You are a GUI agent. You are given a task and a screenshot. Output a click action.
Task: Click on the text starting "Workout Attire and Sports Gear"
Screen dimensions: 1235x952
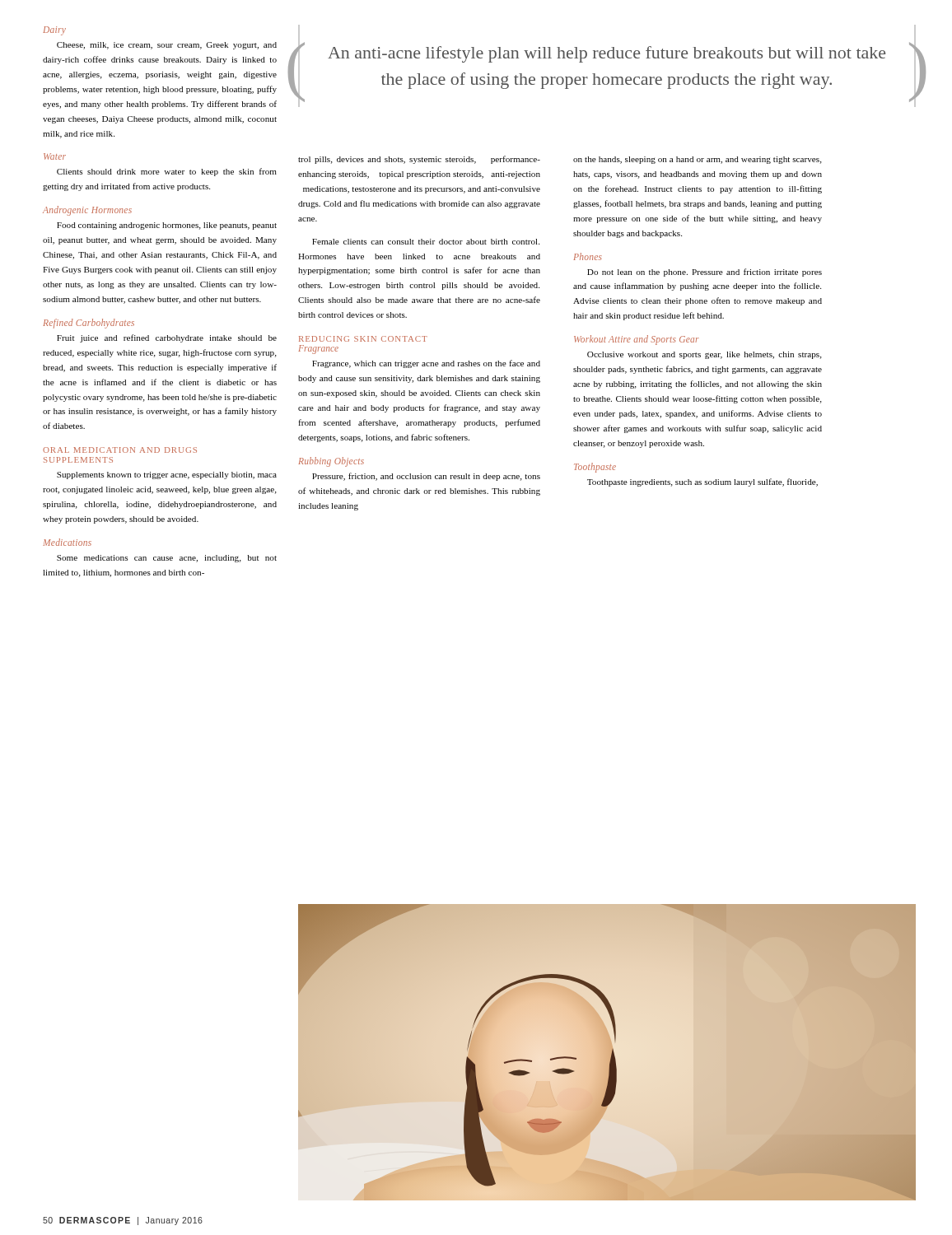[698, 393]
